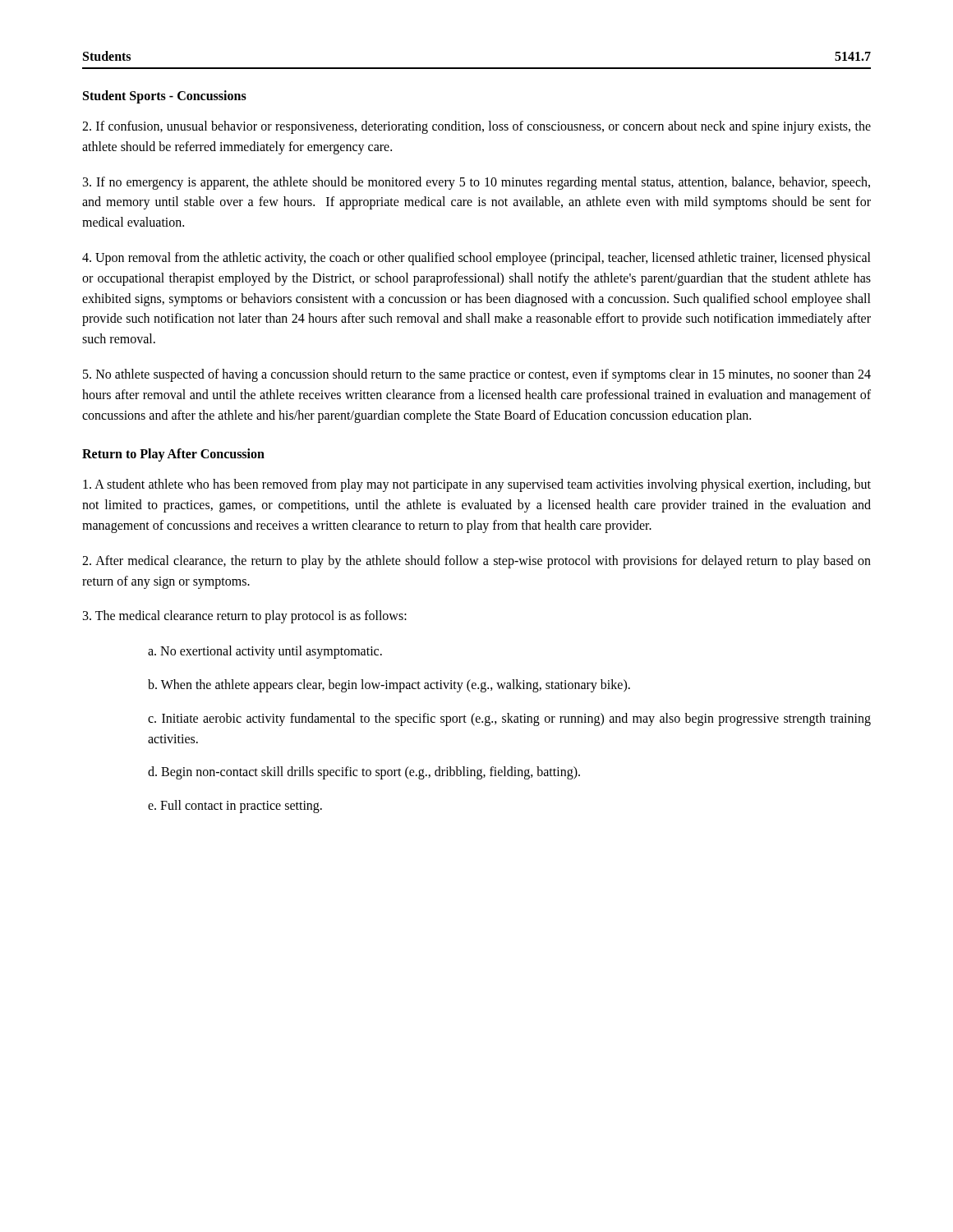Locate the section header containing "Student Sports - Concussions"
Image resolution: width=953 pixels, height=1232 pixels.
click(x=165, y=97)
